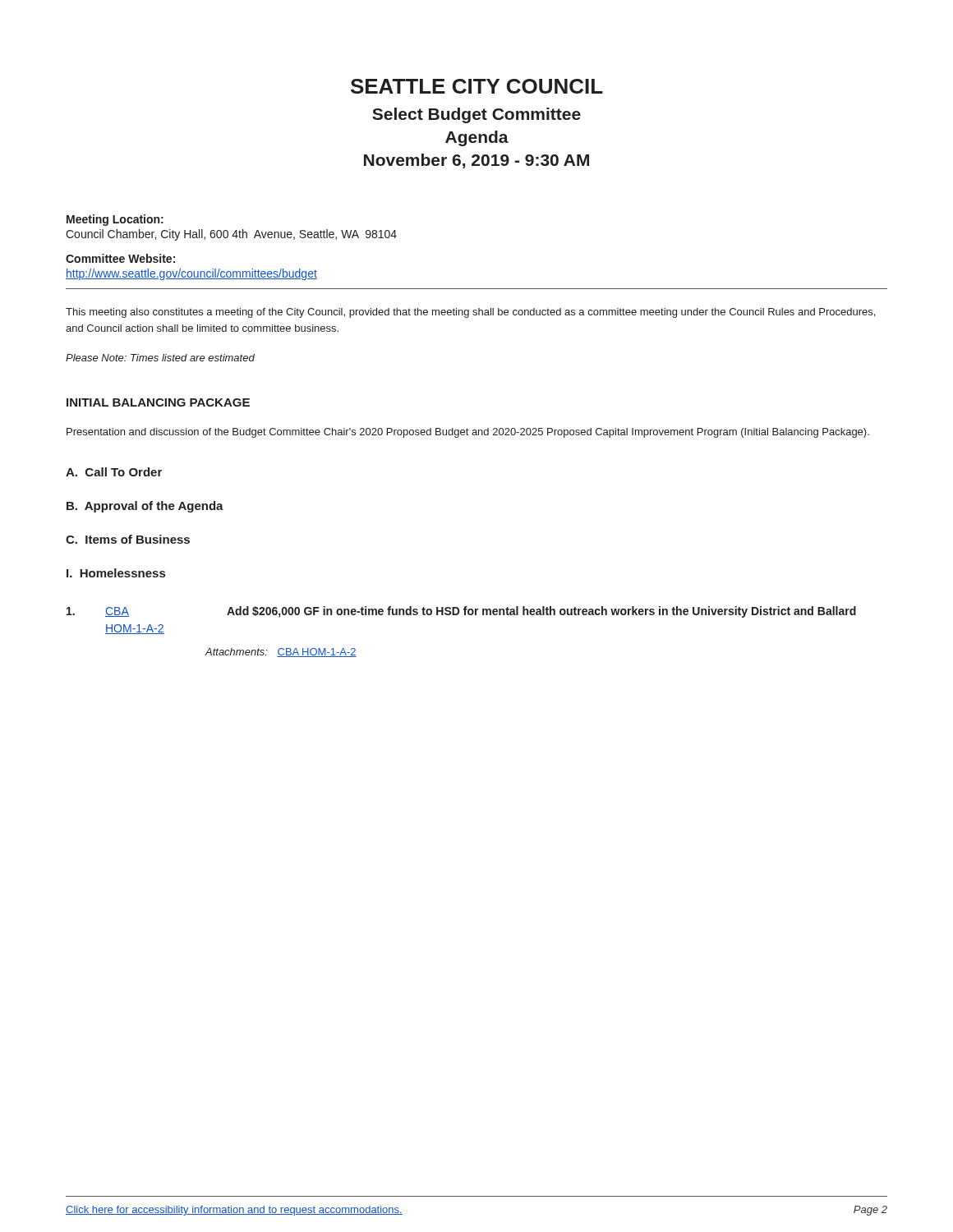Image resolution: width=953 pixels, height=1232 pixels.
Task: Select the section header that reads "Committee Website:"
Action: coord(121,259)
